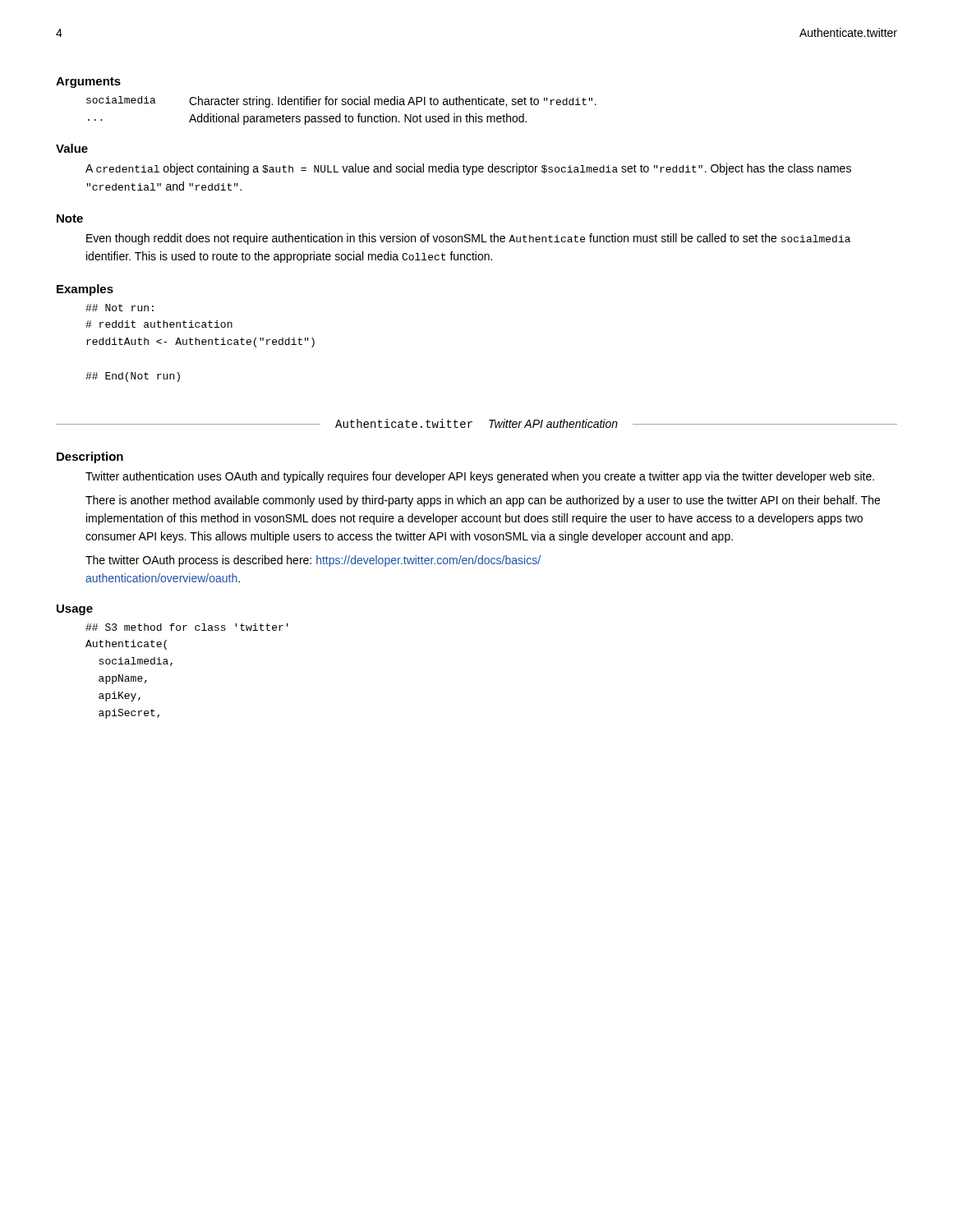Find the text block that says "Not run: # reddit authentication"
The width and height of the screenshot is (953, 1232).
tap(201, 342)
